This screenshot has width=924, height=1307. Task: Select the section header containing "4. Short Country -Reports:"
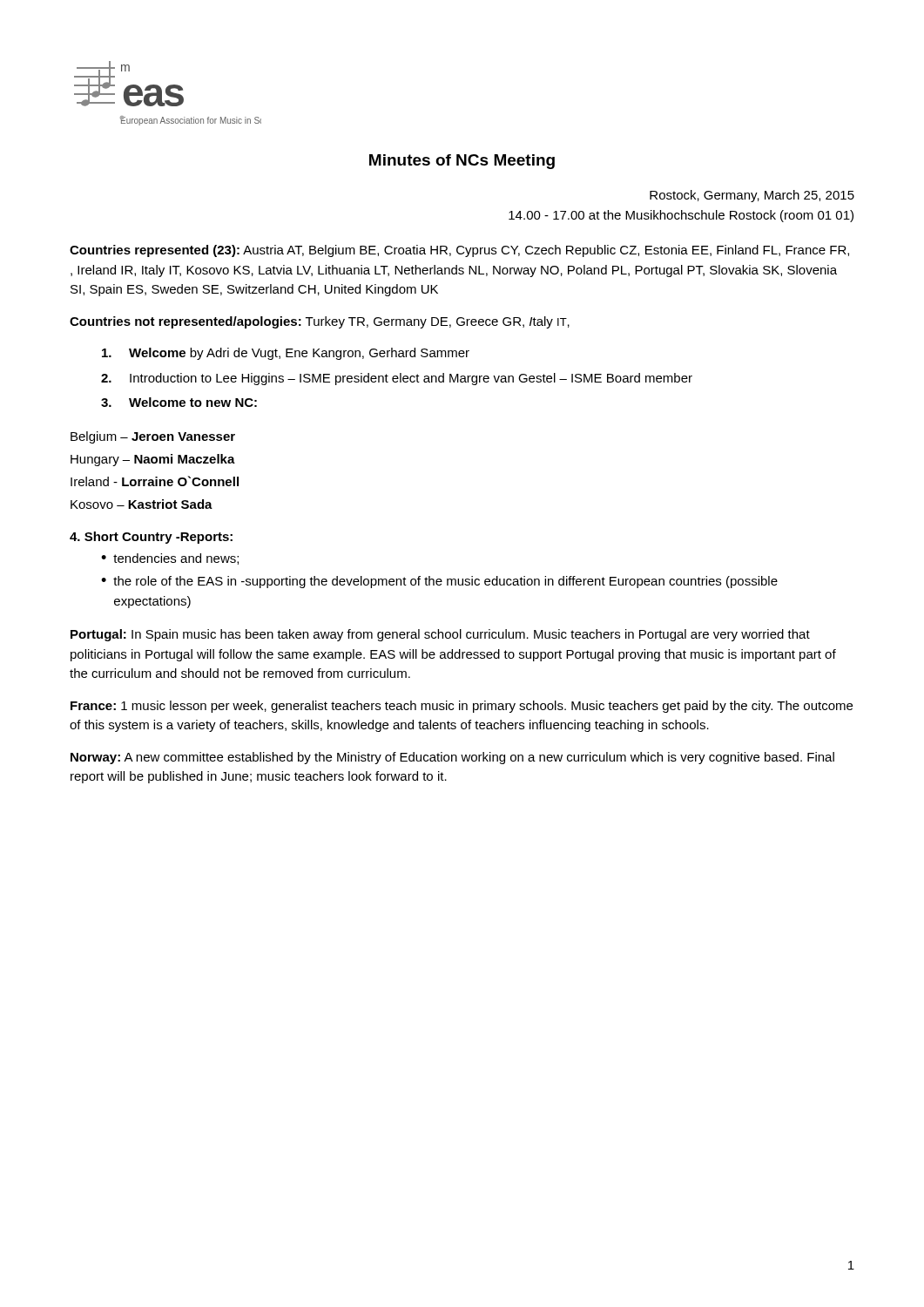(x=152, y=536)
